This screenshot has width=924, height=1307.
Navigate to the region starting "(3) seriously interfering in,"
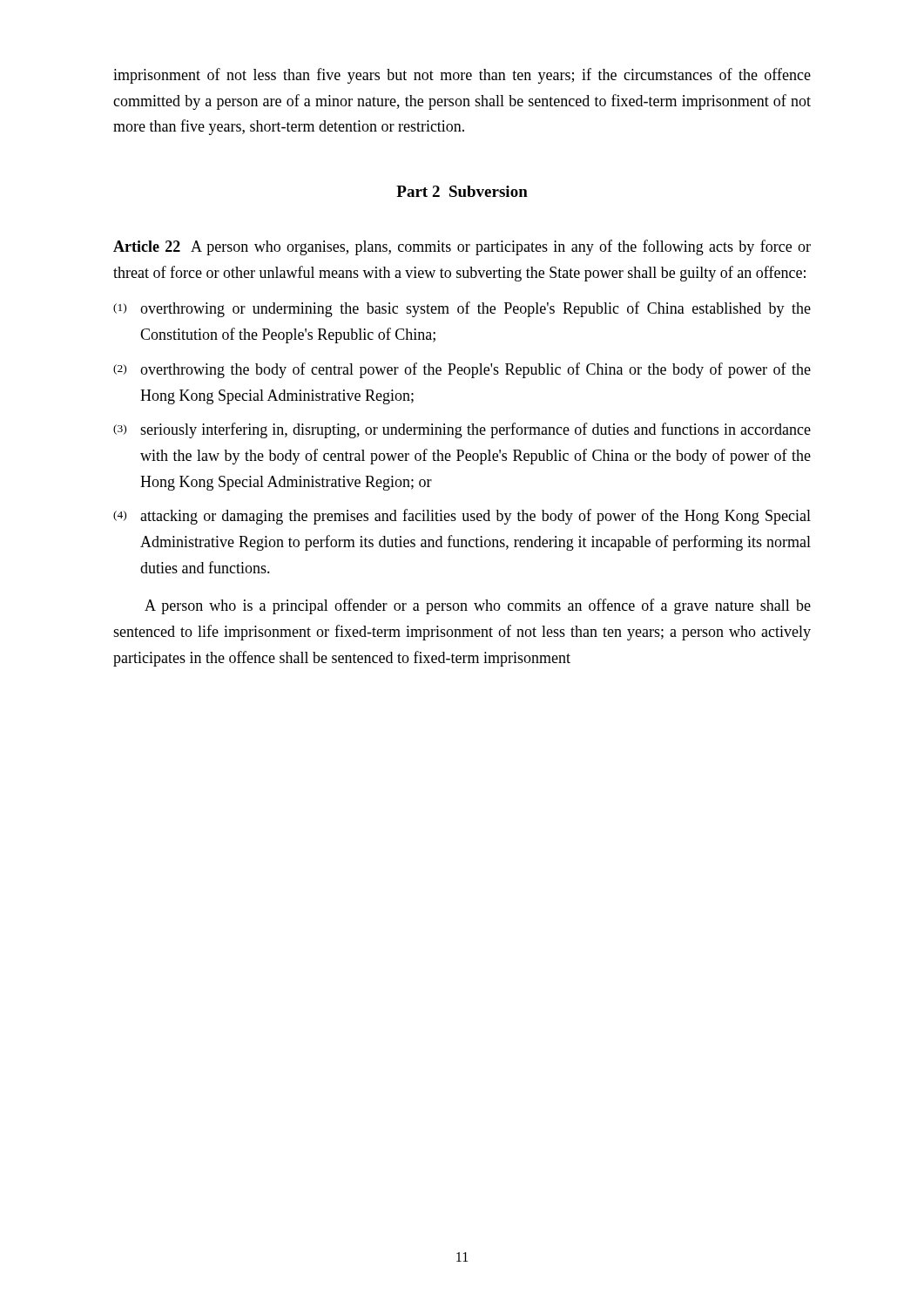tap(462, 456)
